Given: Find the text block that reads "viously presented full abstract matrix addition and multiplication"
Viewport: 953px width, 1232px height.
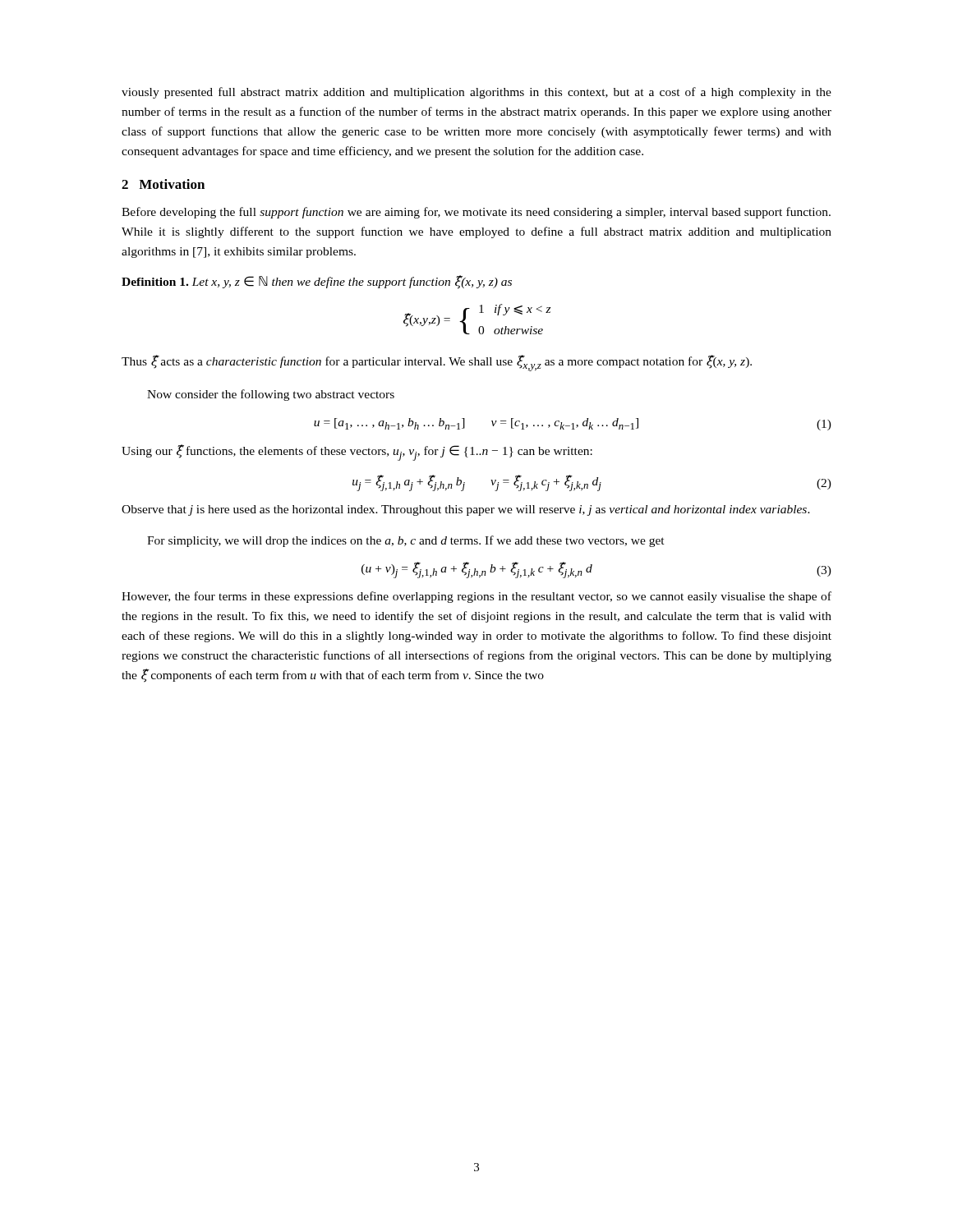Looking at the screenshot, I should (476, 122).
